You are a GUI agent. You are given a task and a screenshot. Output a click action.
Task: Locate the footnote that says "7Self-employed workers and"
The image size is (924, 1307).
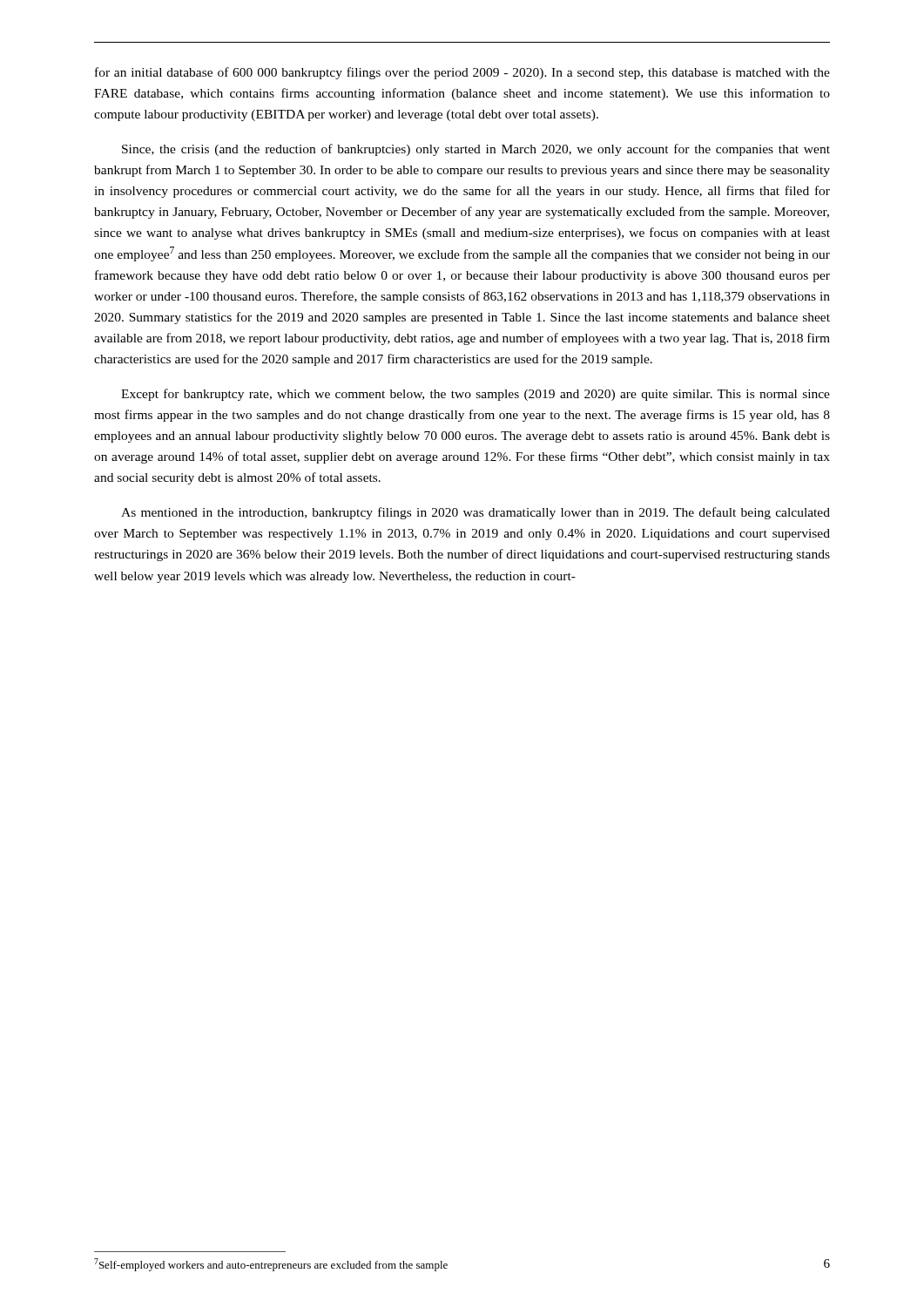[271, 1264]
